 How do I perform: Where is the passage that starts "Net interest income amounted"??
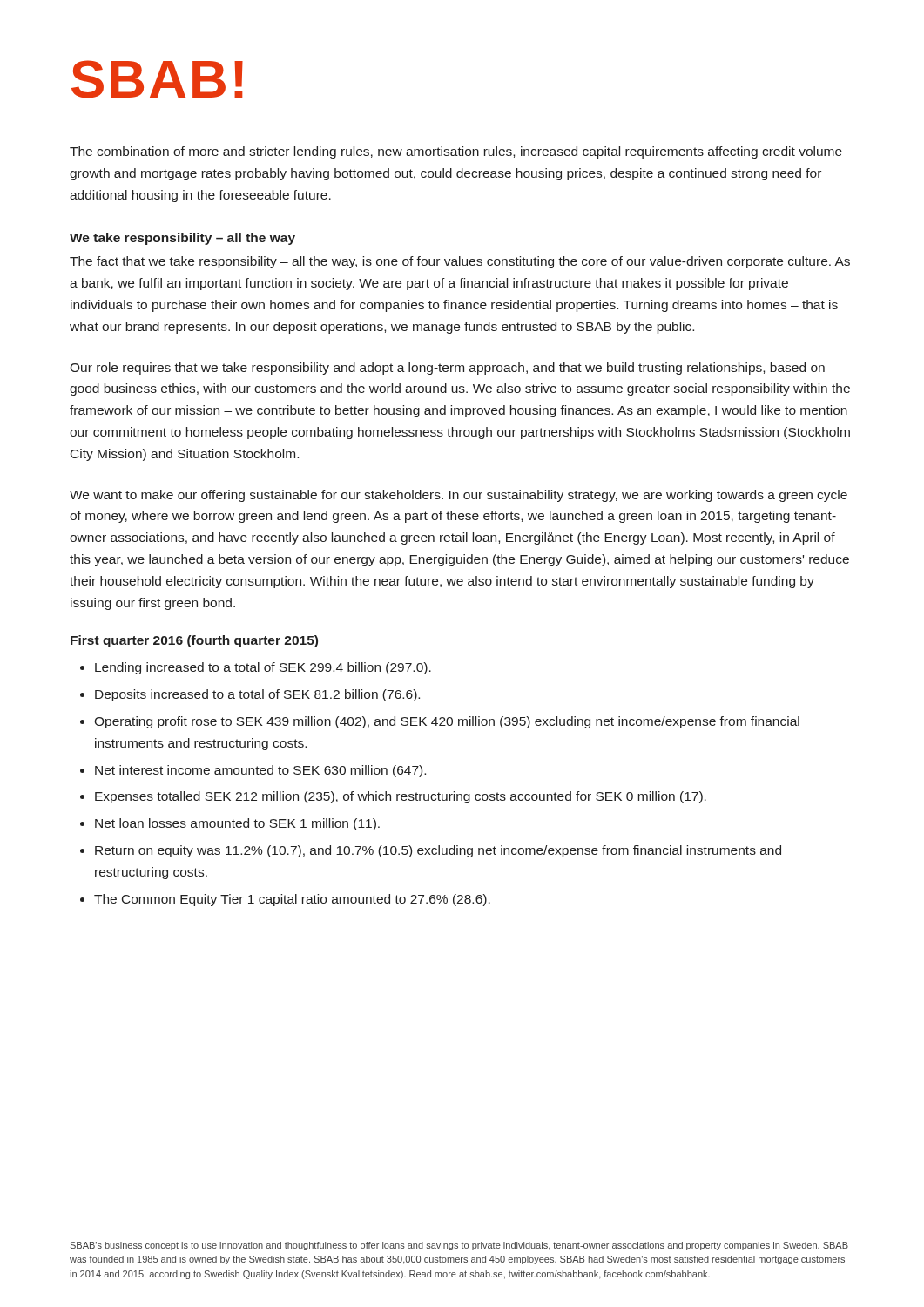point(261,769)
